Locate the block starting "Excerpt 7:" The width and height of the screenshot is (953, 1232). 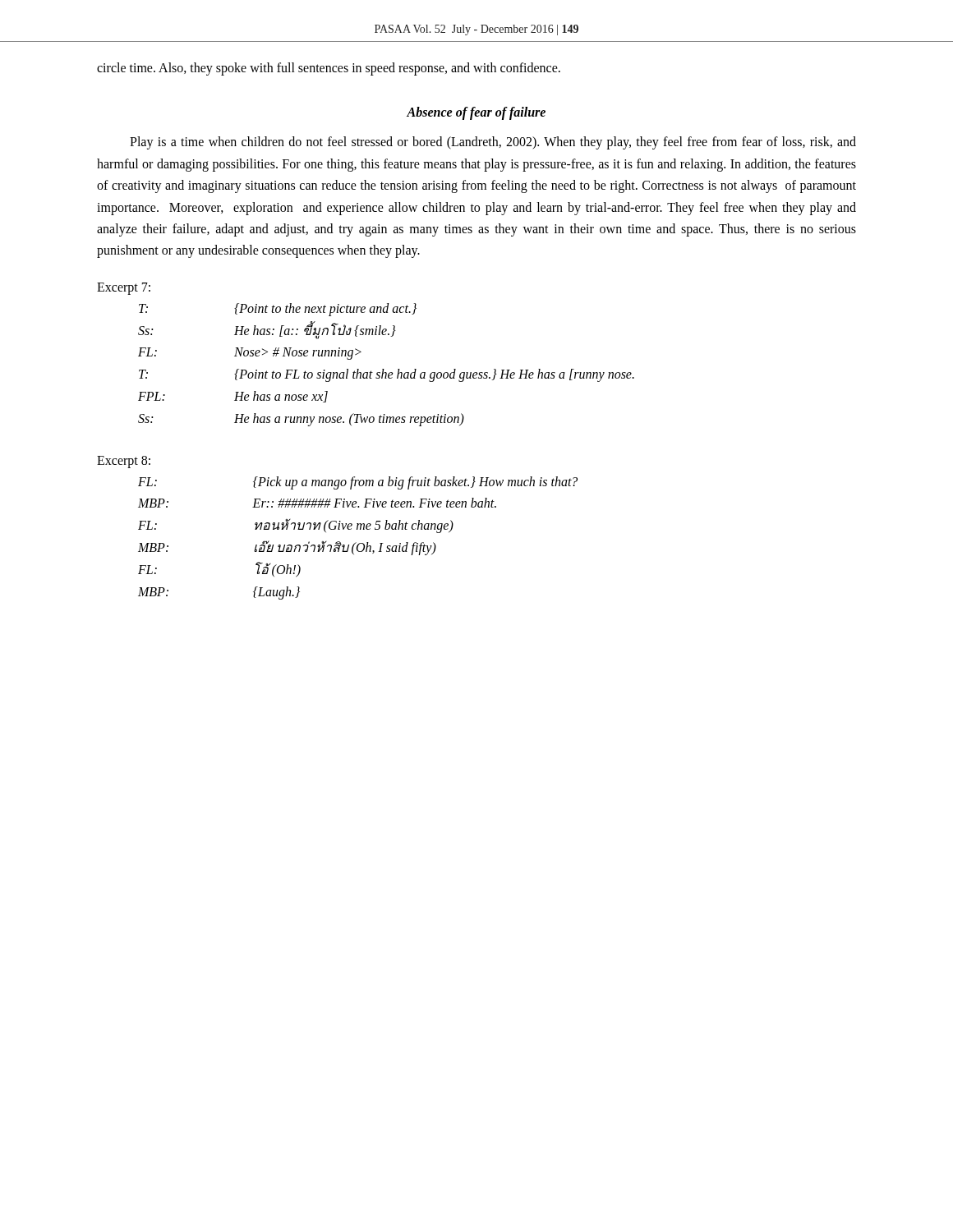click(x=124, y=287)
